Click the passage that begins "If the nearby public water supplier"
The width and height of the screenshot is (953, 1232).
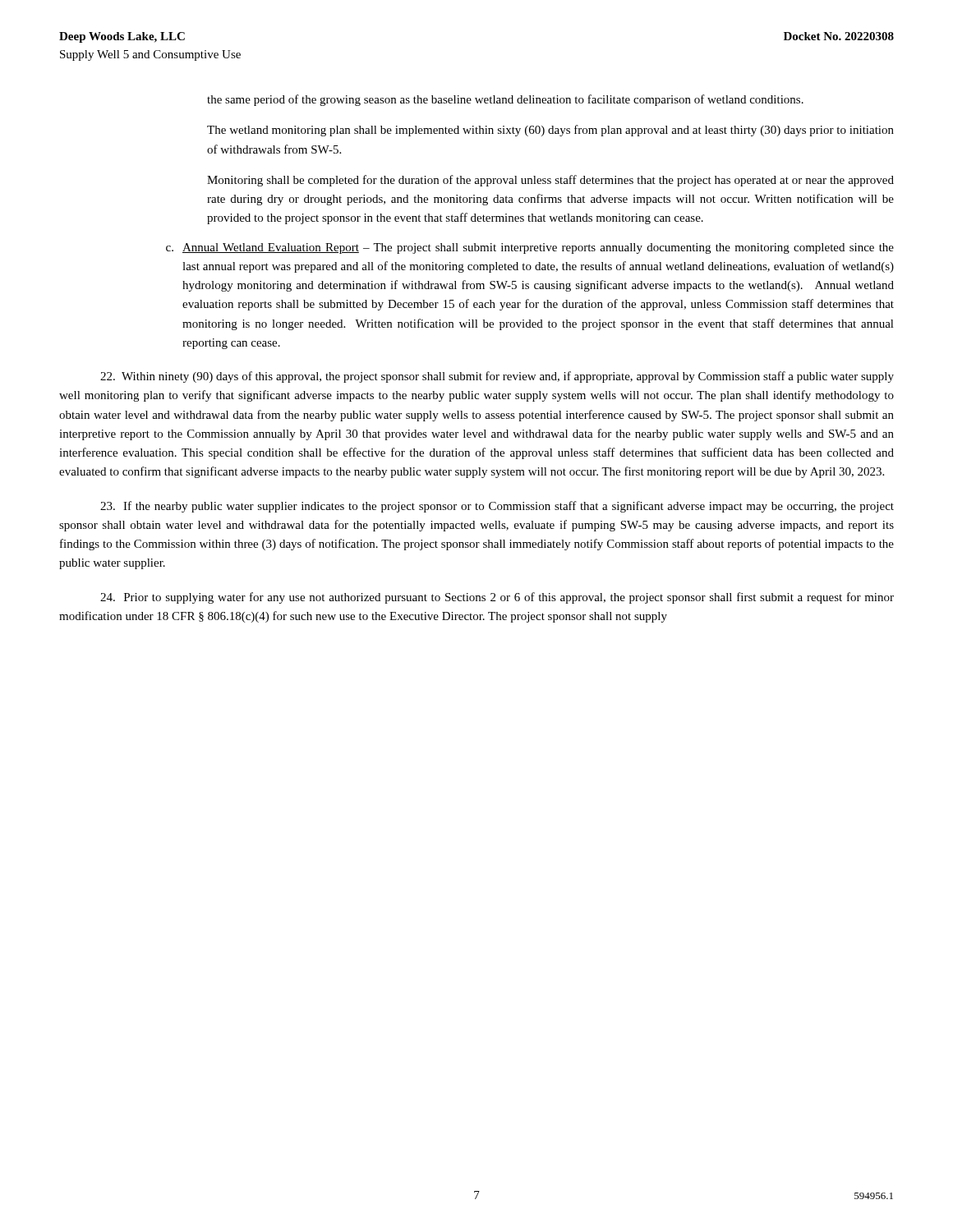(476, 534)
